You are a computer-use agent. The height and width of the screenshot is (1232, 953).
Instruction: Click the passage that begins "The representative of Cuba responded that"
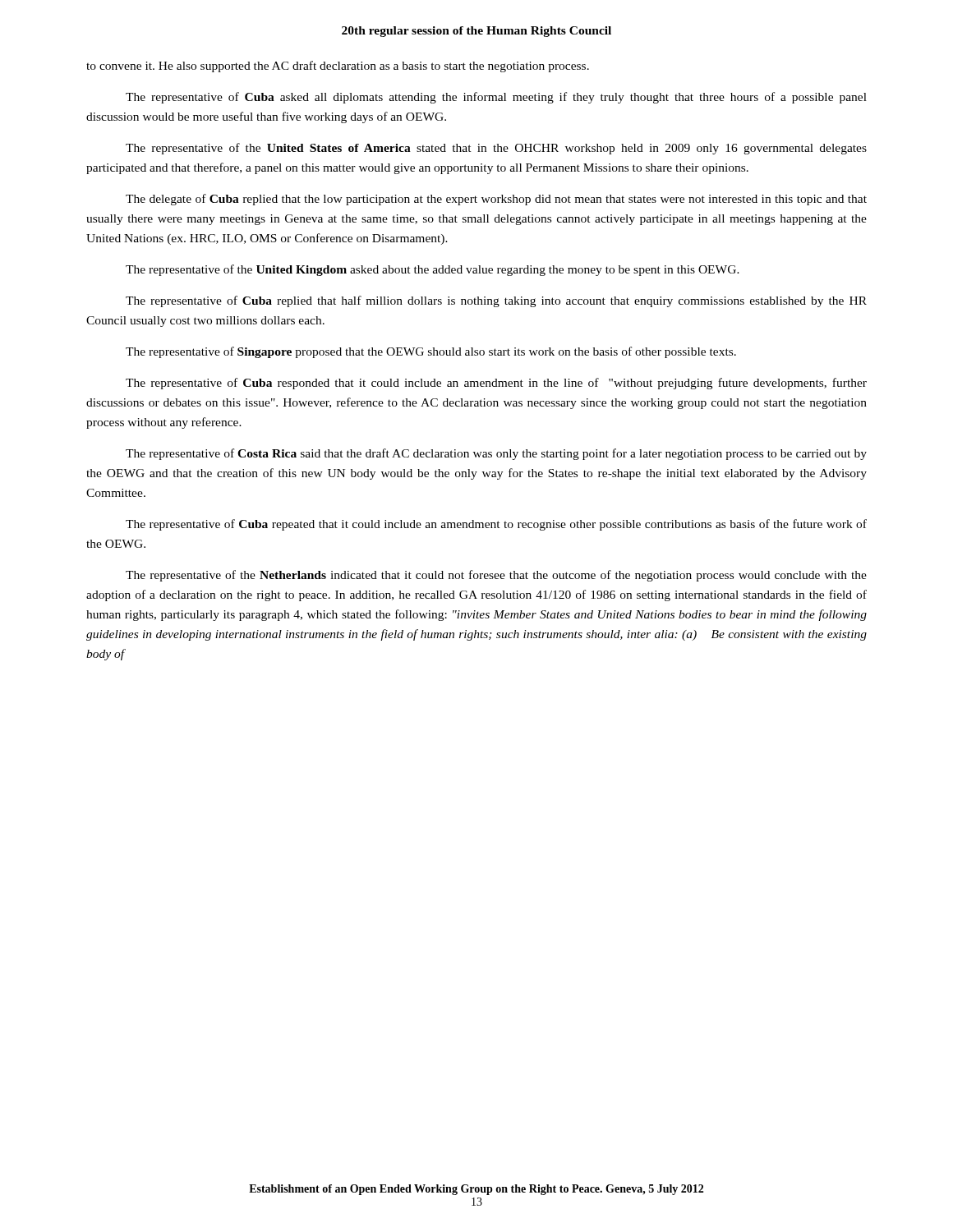tap(476, 403)
